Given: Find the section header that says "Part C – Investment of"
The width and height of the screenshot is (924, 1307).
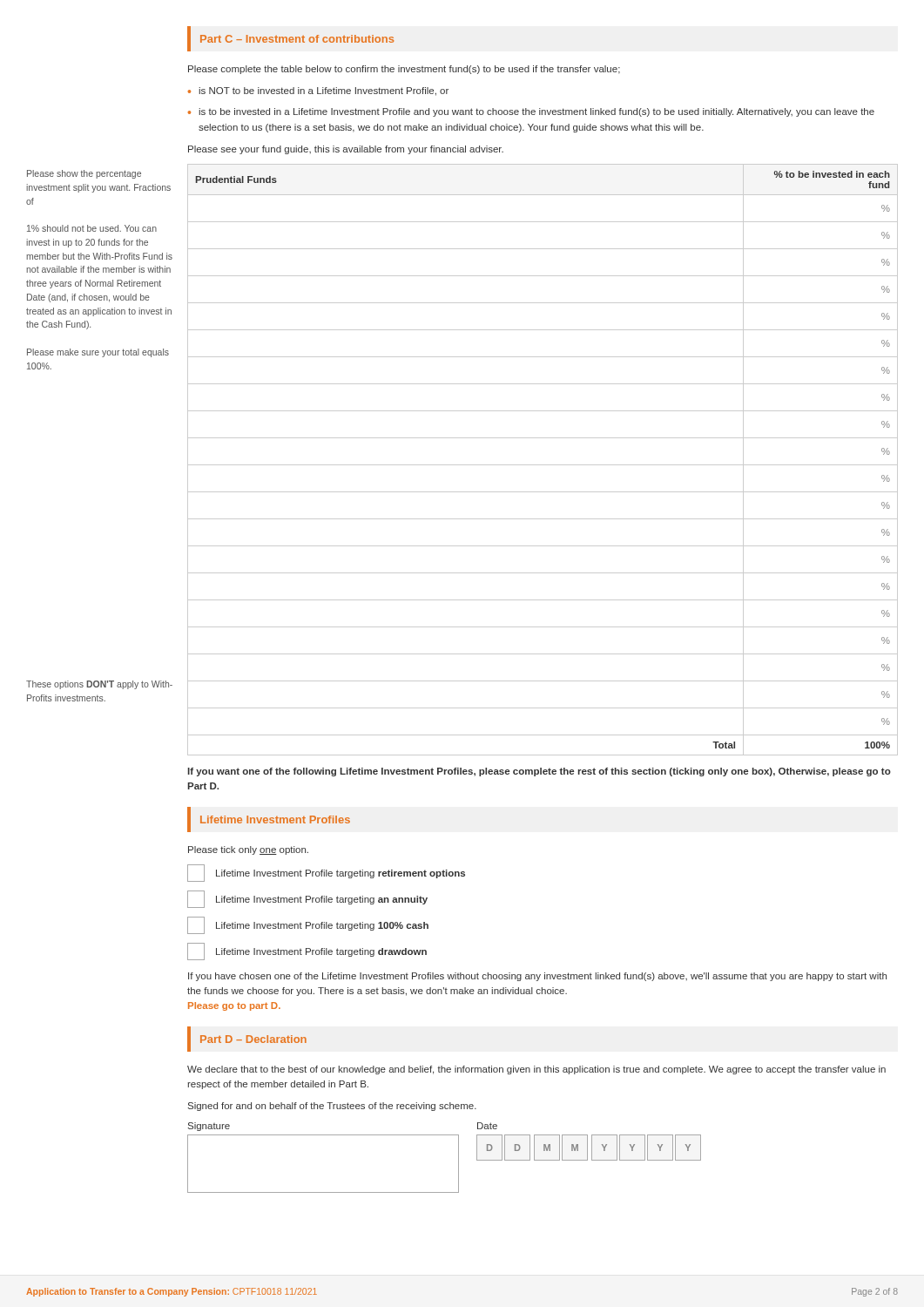Looking at the screenshot, I should coord(297,39).
